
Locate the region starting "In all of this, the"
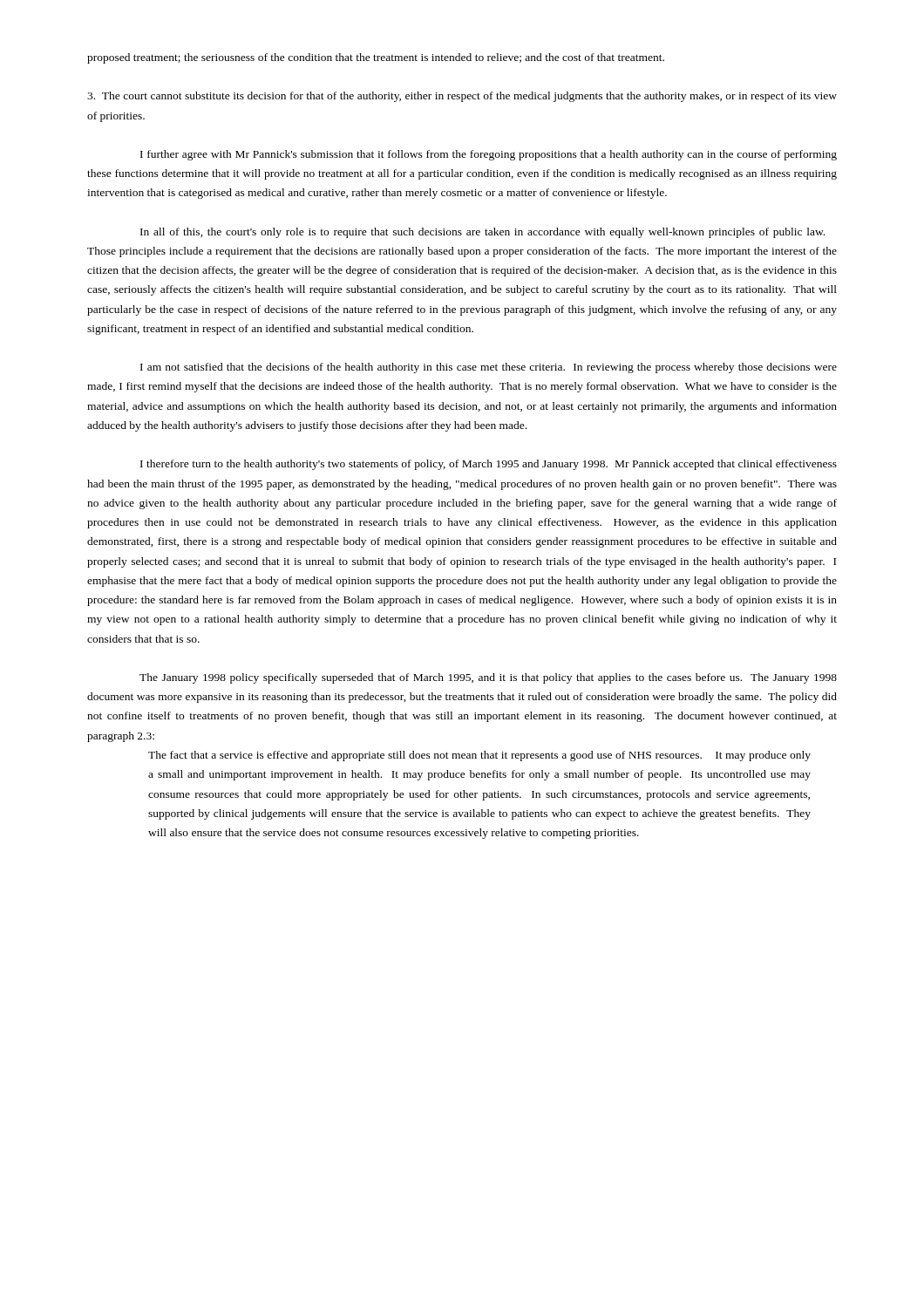462,280
